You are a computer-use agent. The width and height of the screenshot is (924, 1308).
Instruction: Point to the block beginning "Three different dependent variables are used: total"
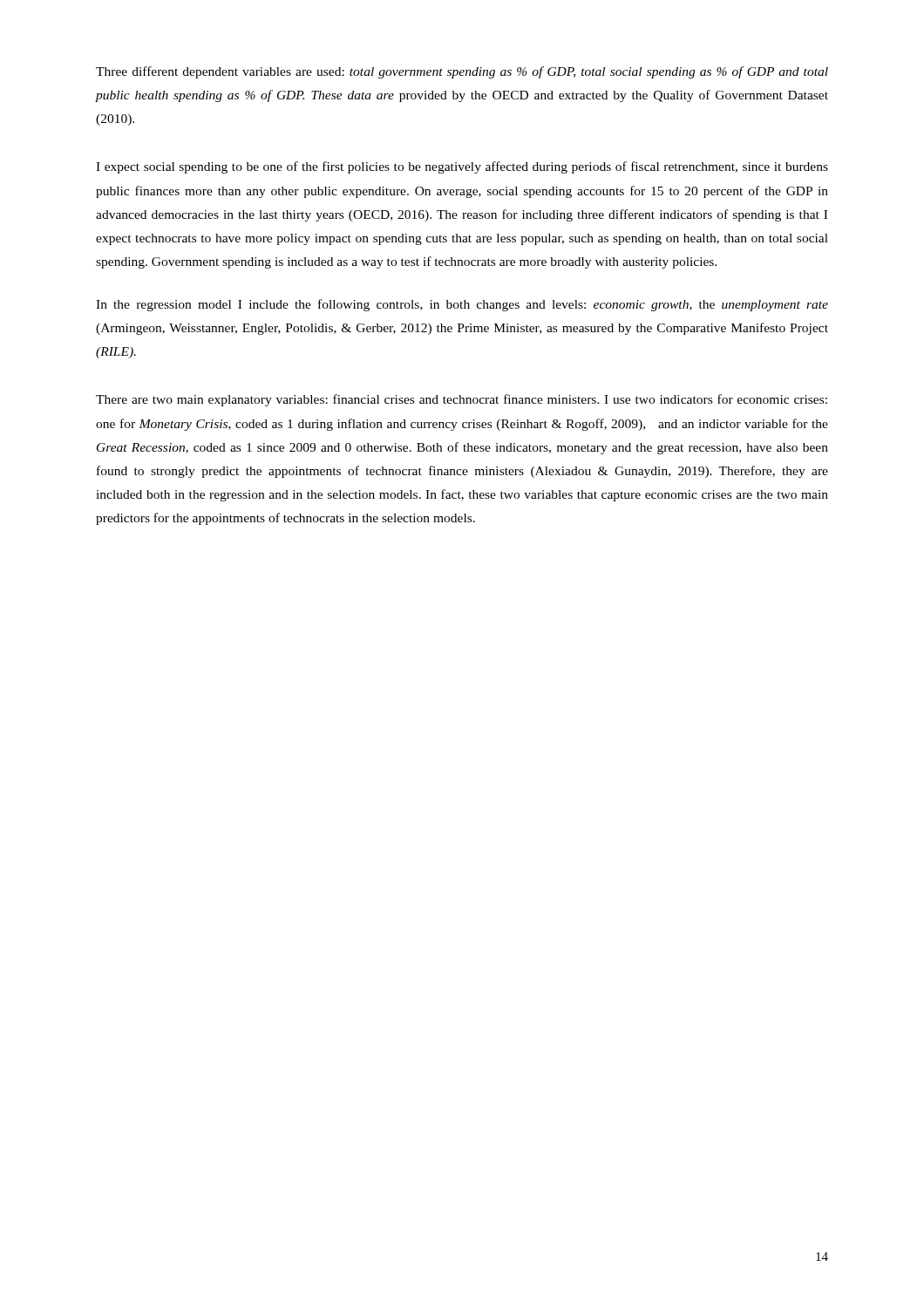pyautogui.click(x=462, y=95)
